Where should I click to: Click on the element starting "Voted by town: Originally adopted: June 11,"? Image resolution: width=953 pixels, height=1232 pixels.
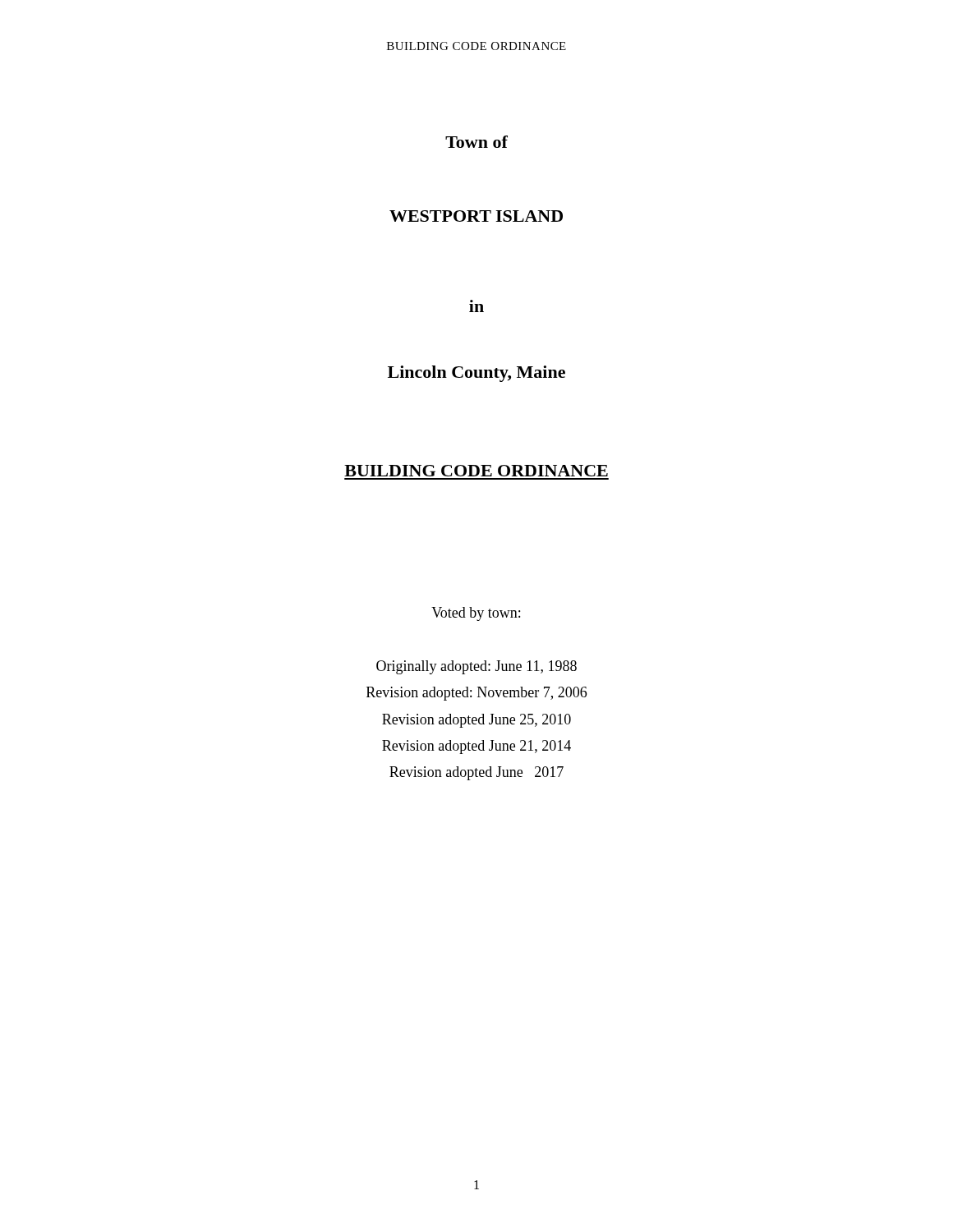pyautogui.click(x=476, y=693)
